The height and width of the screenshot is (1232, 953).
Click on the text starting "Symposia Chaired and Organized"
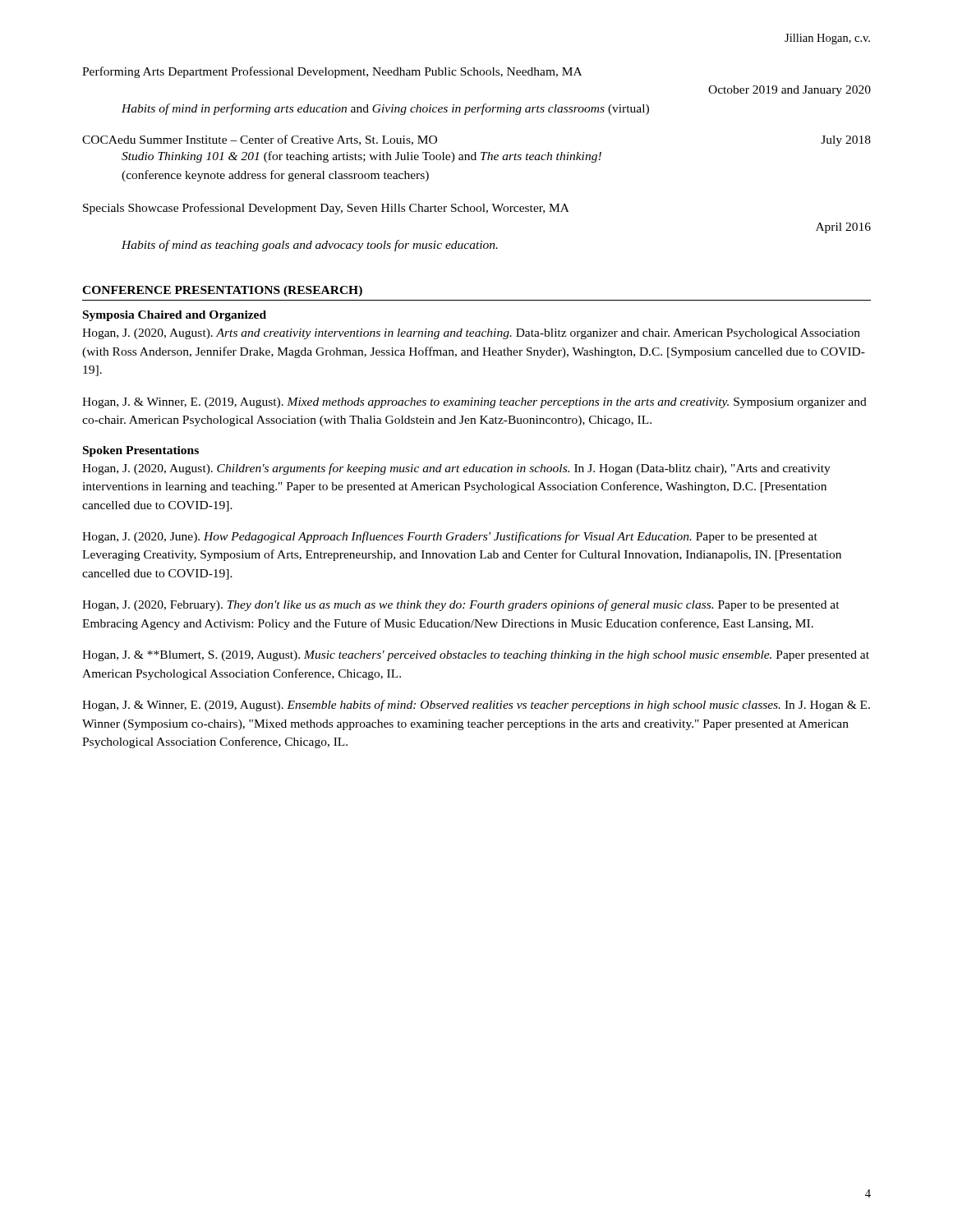coord(174,314)
